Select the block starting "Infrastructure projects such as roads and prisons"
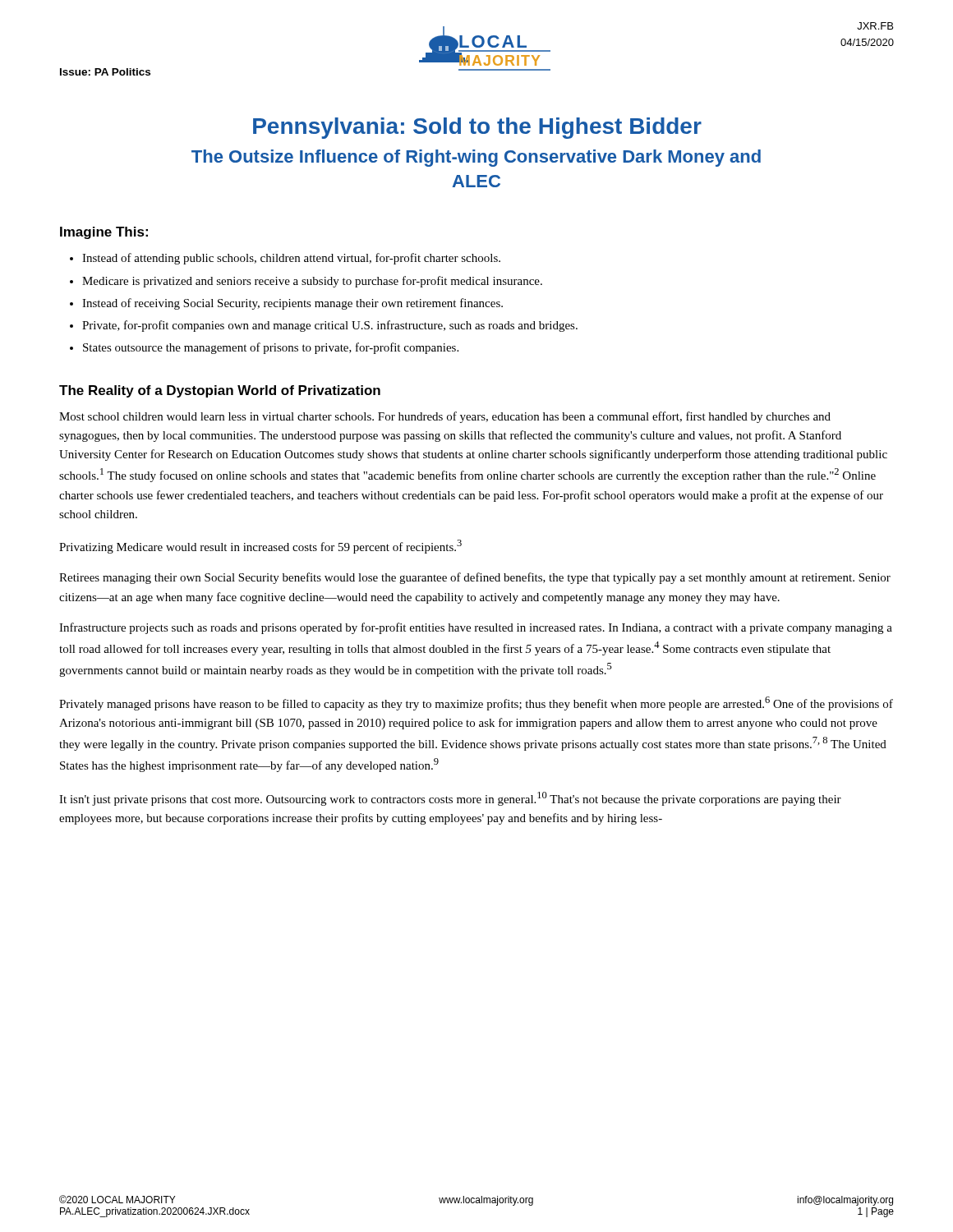 click(476, 649)
